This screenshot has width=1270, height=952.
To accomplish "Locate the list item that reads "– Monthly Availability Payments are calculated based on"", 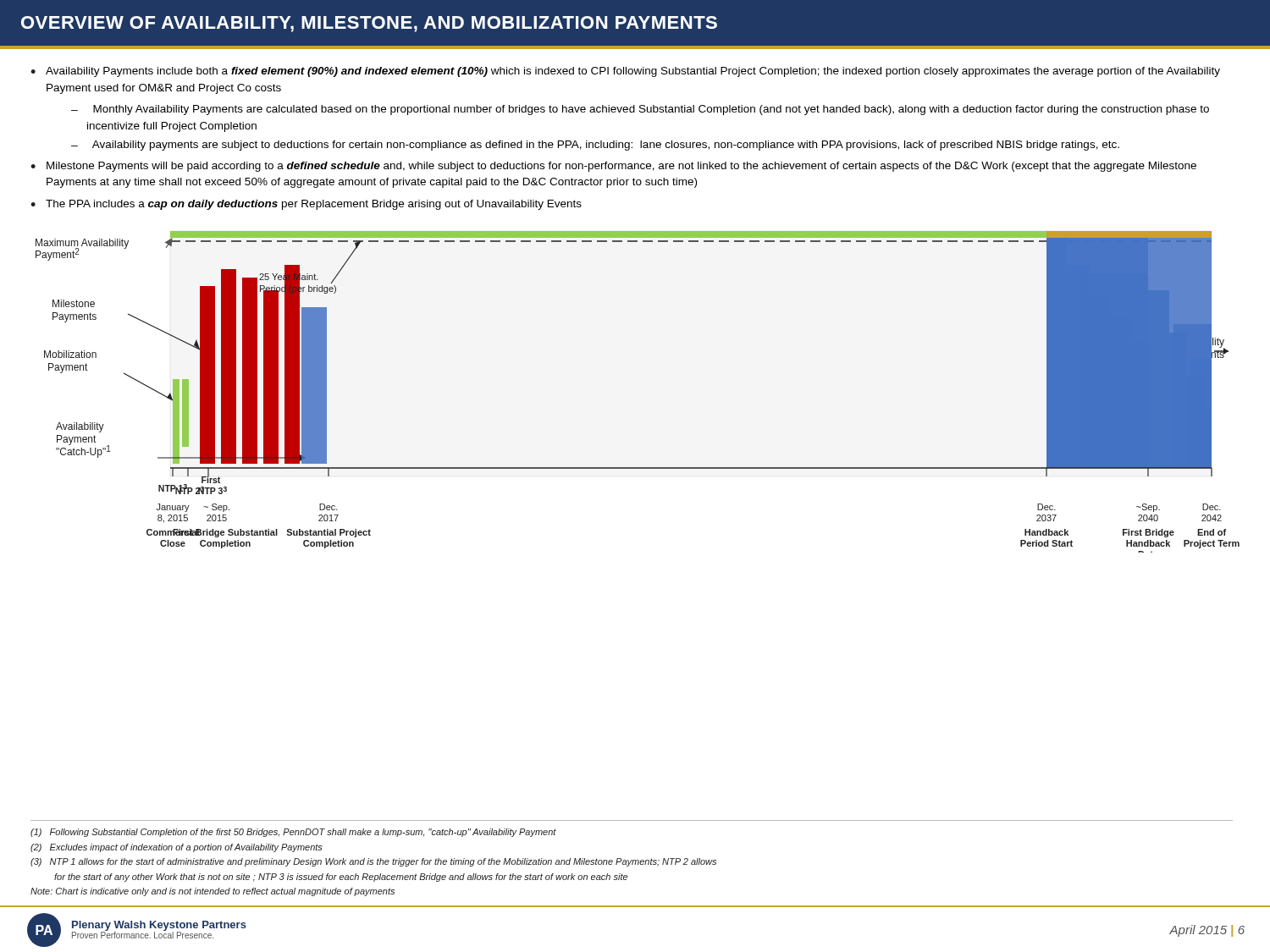I will click(x=655, y=117).
